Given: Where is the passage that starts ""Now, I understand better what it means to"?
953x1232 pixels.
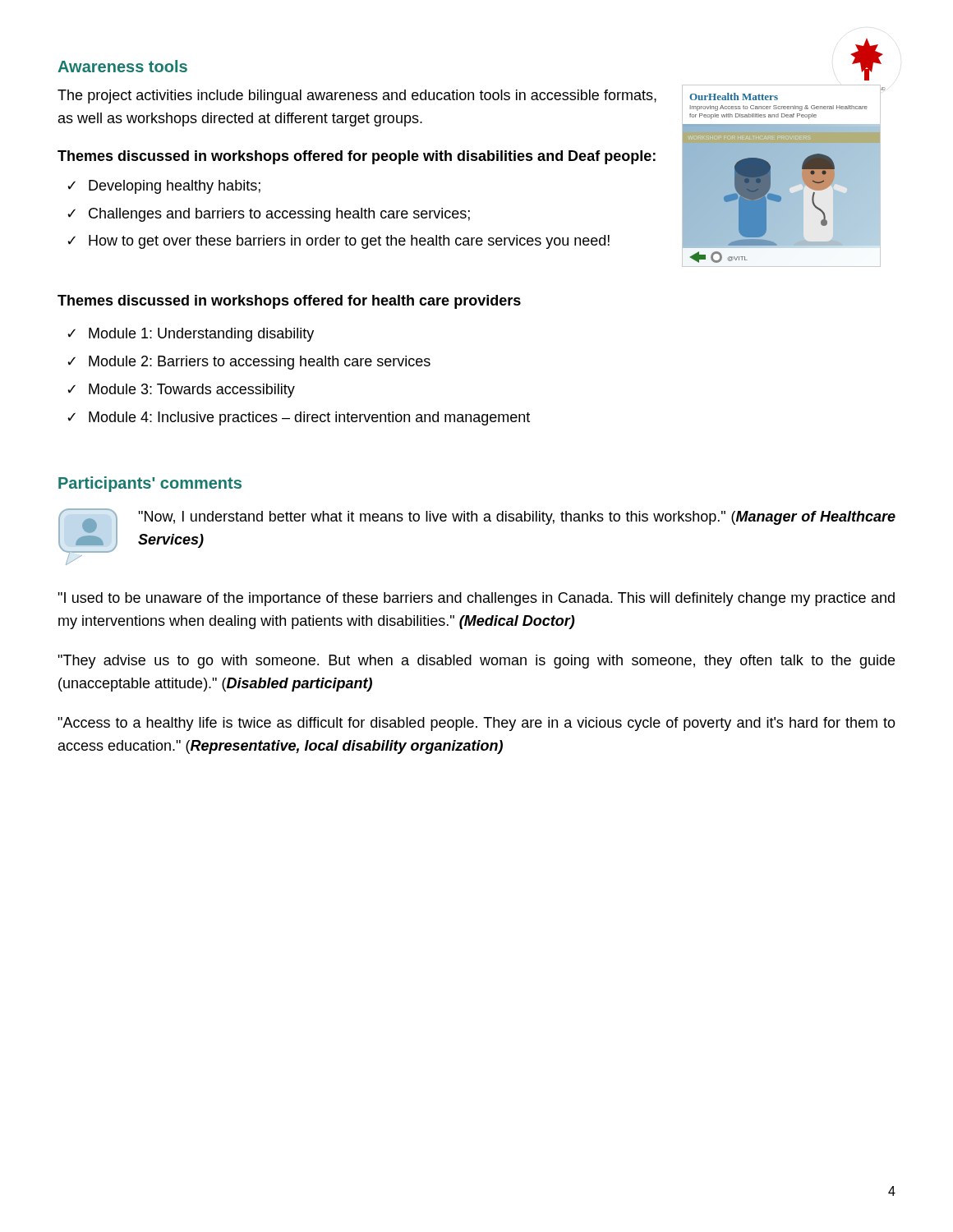Looking at the screenshot, I should coord(517,528).
